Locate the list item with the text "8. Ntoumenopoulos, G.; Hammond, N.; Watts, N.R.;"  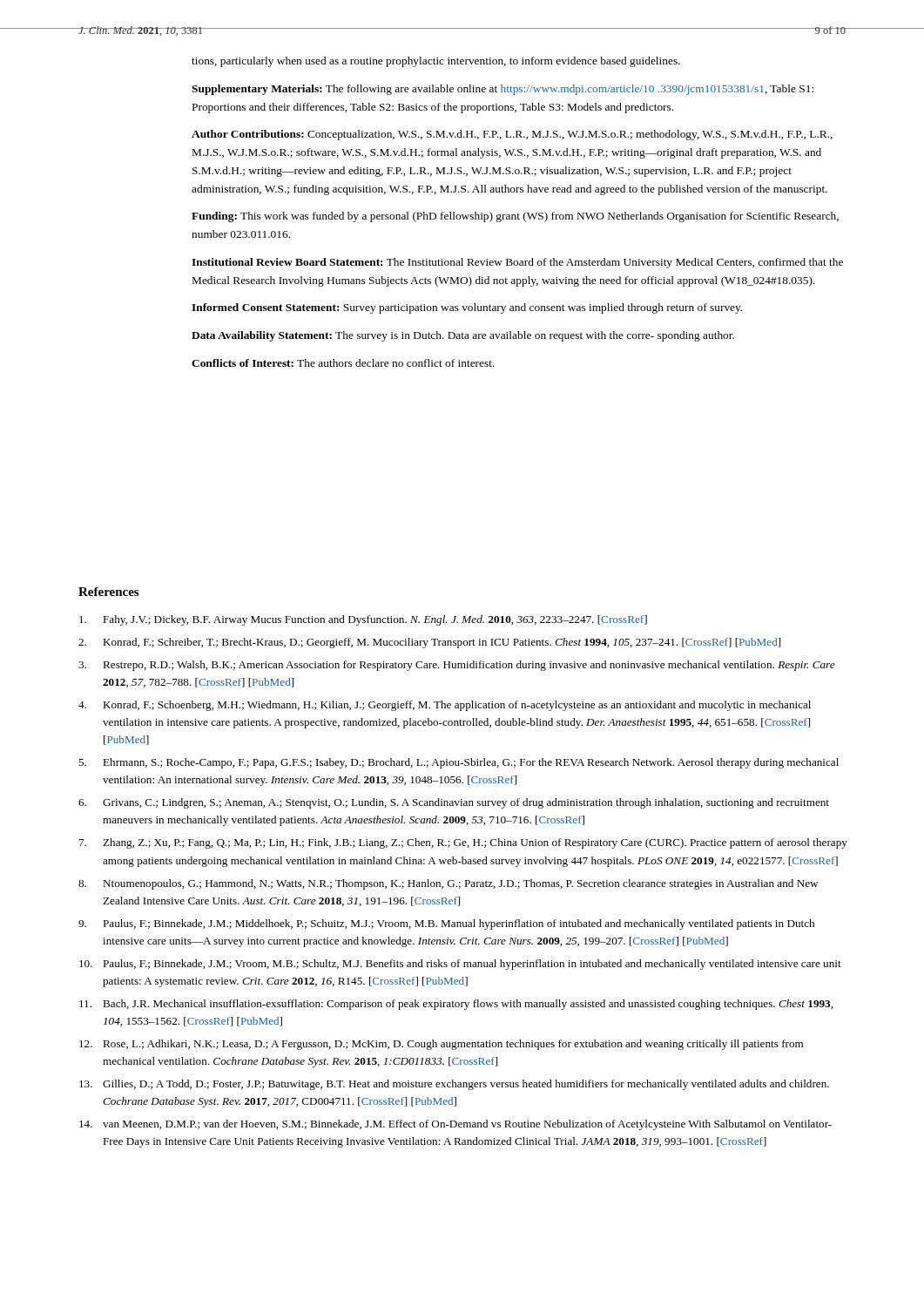point(463,892)
